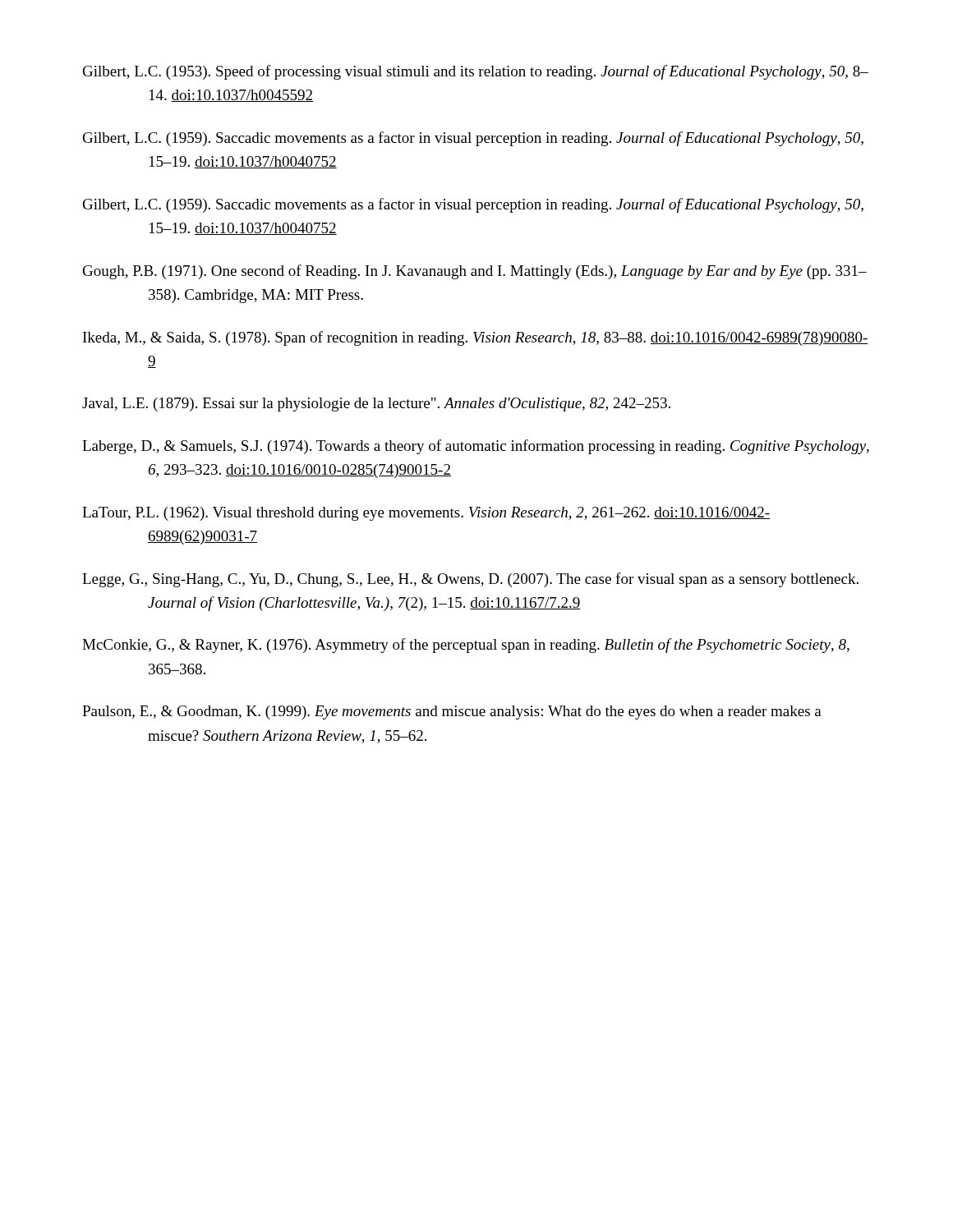The height and width of the screenshot is (1232, 953).
Task: Locate the list item that reads "Legge, G., Sing-Hang, C., Yu, D.,"
Action: pos(471,590)
